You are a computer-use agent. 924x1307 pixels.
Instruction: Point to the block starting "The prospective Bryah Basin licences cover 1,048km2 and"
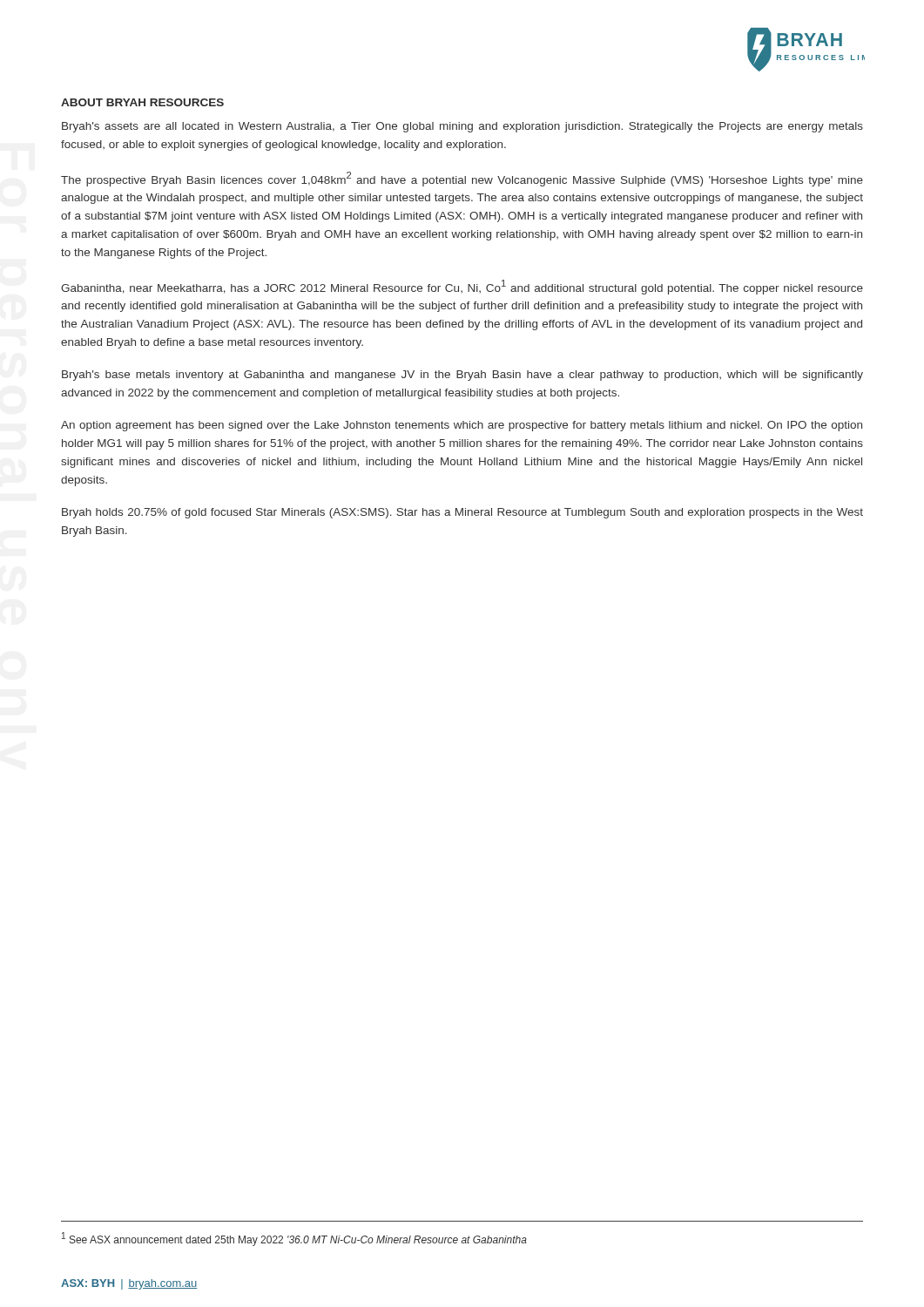[x=462, y=214]
